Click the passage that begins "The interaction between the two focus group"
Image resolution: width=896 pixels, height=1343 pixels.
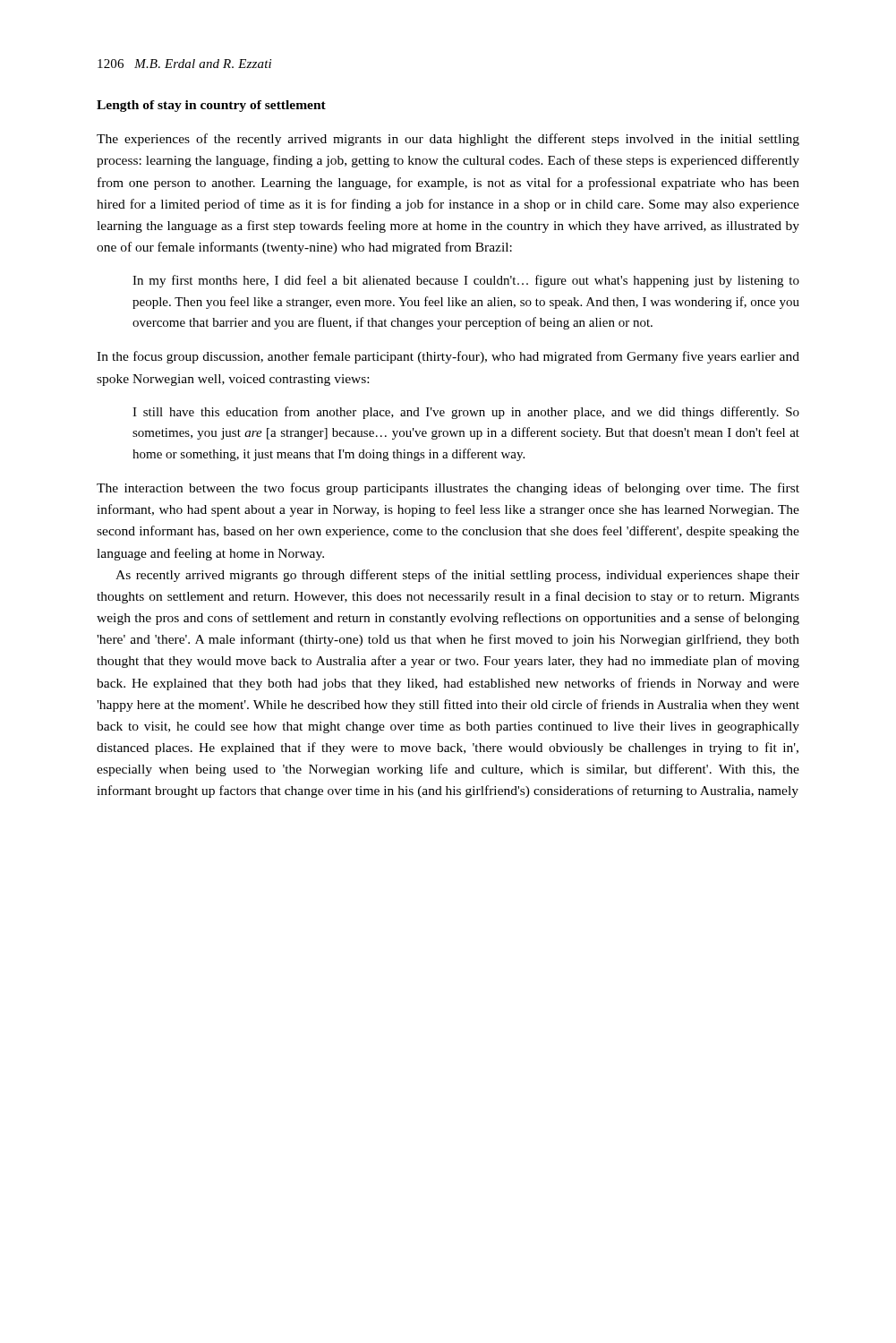(x=448, y=639)
